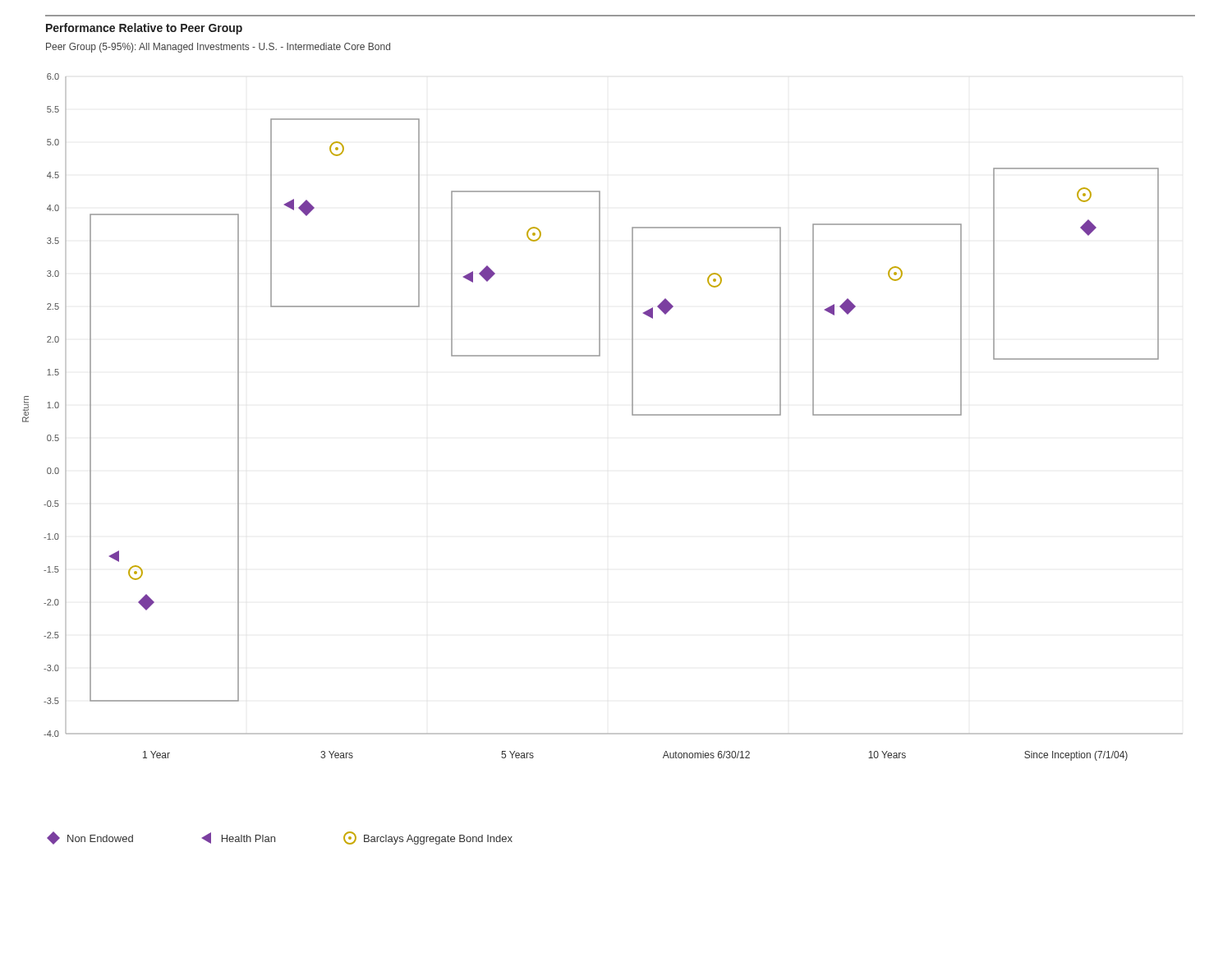Screen dimensions: 953x1232
Task: Find the block starting "Performance Relative to Peer"
Action: coord(144,28)
